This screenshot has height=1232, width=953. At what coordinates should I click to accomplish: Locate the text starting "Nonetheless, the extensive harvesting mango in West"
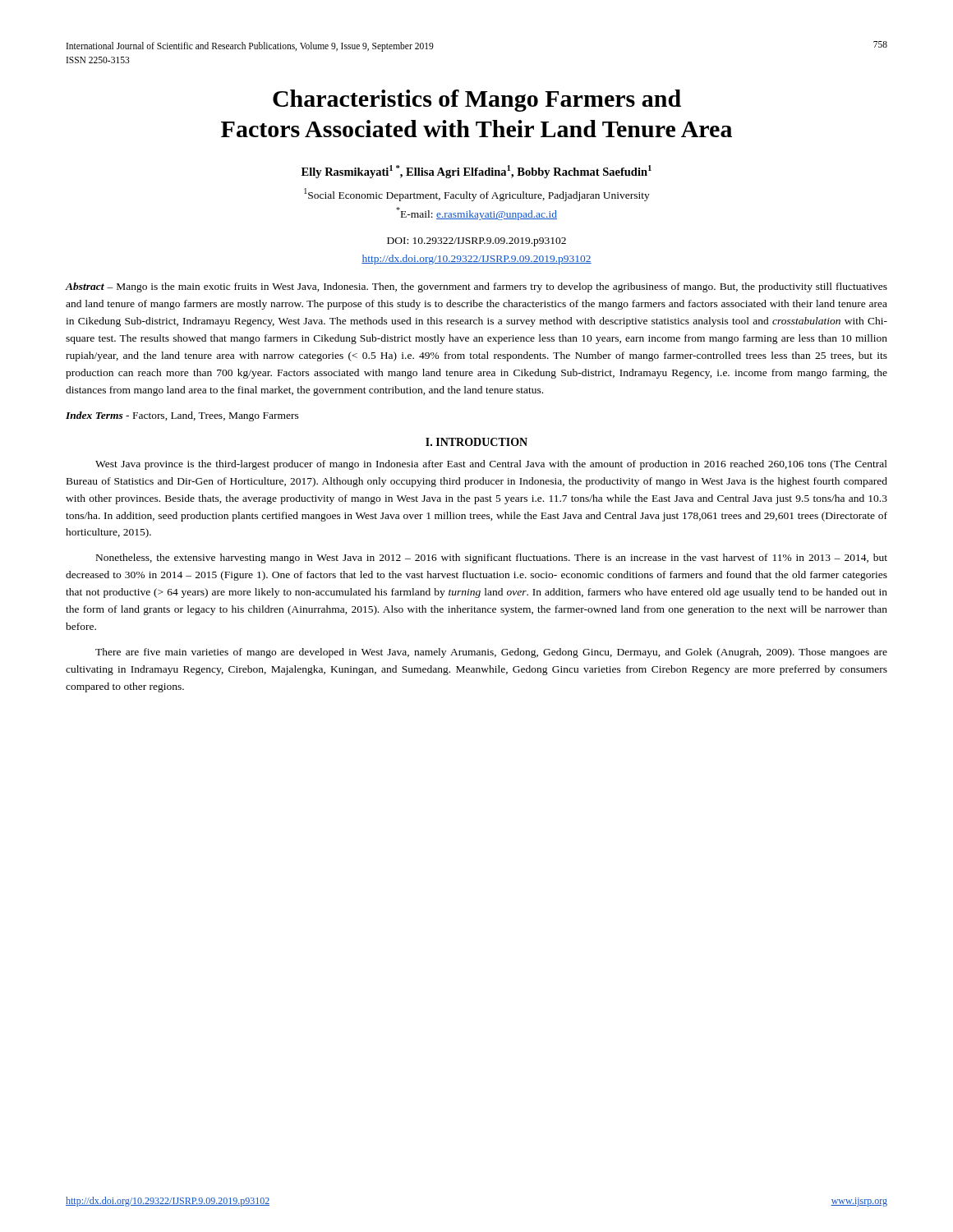pos(476,592)
